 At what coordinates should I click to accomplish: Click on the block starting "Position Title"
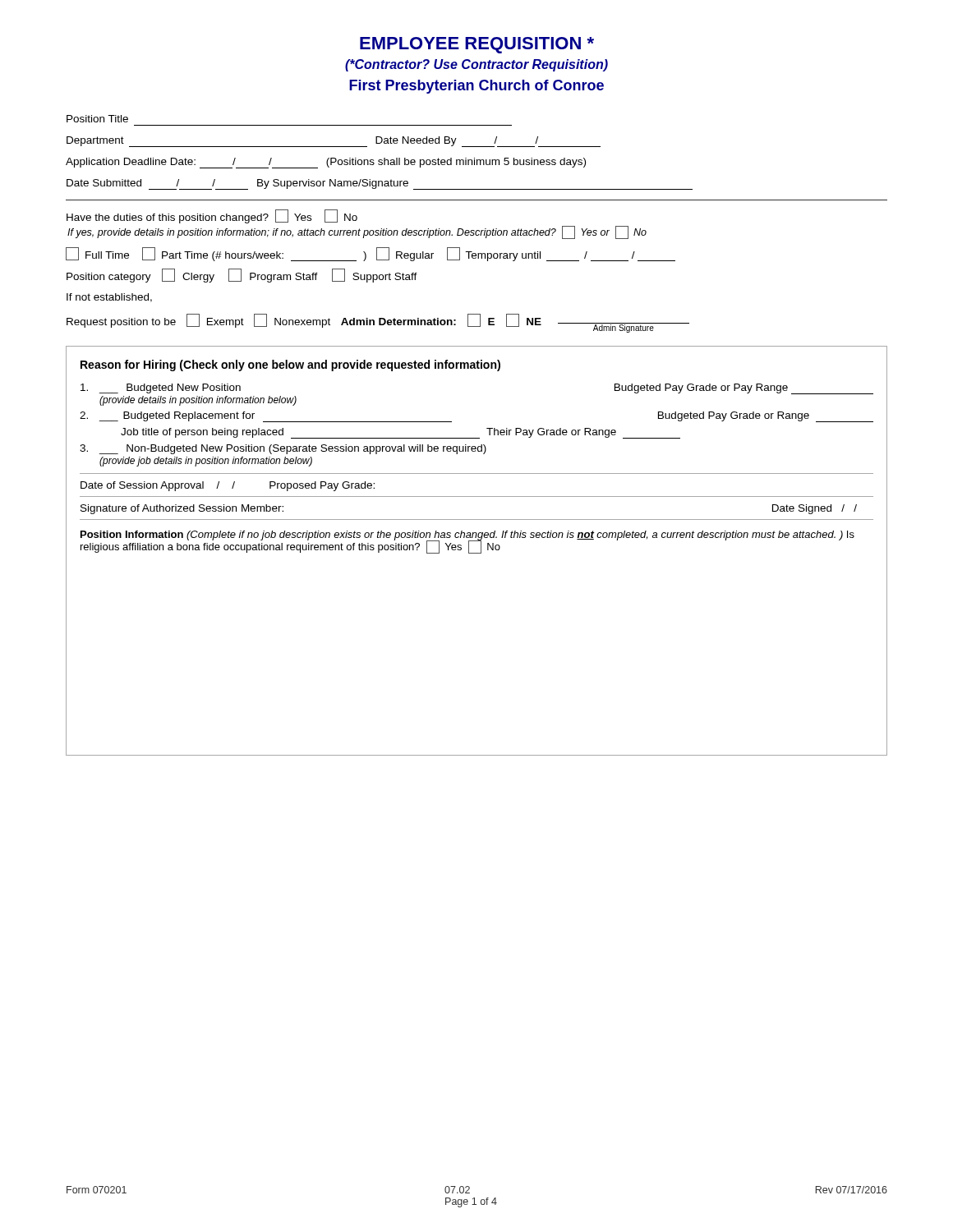(x=289, y=119)
